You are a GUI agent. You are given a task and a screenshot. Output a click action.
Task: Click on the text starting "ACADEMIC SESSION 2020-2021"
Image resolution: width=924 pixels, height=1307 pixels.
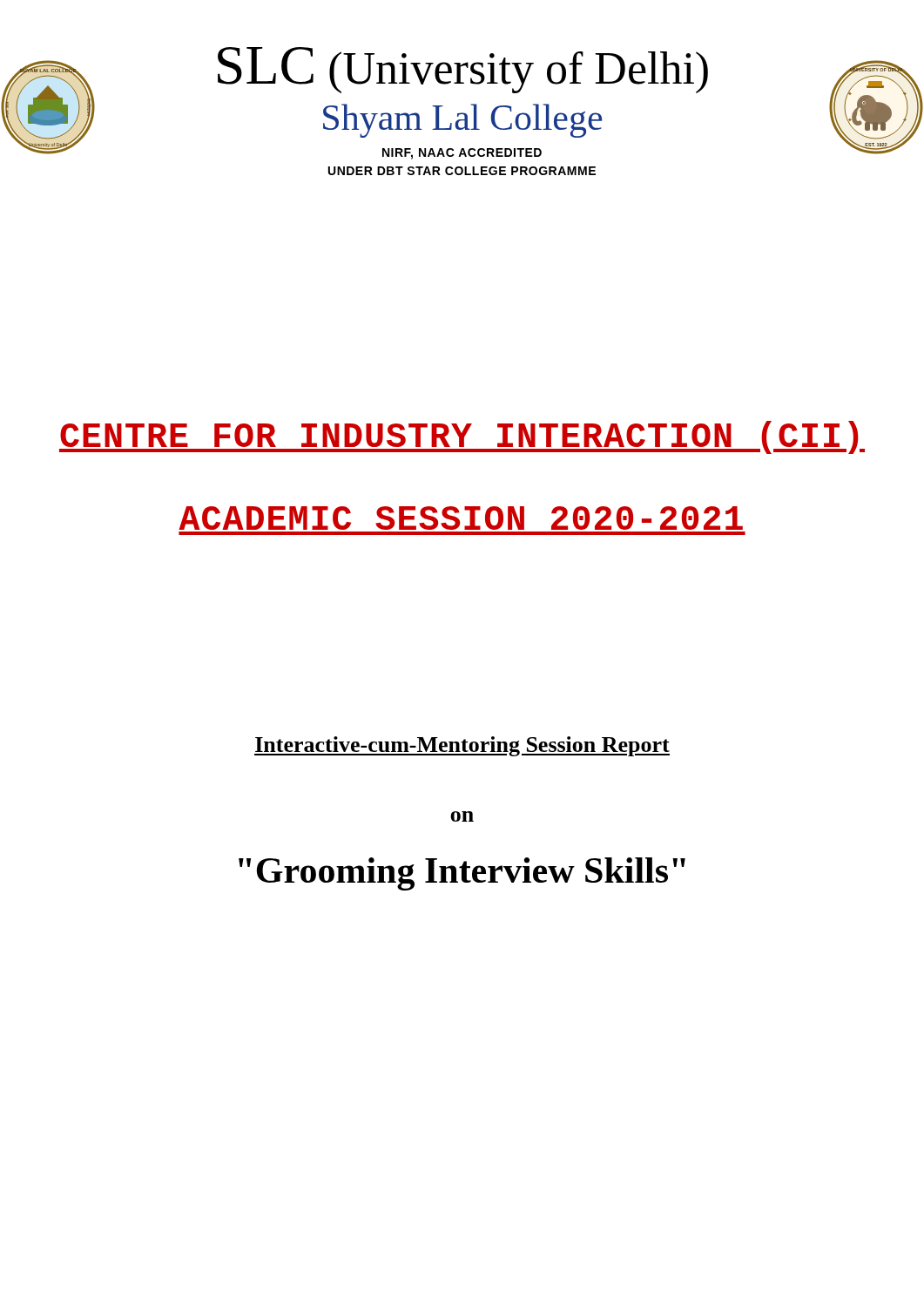coord(462,521)
